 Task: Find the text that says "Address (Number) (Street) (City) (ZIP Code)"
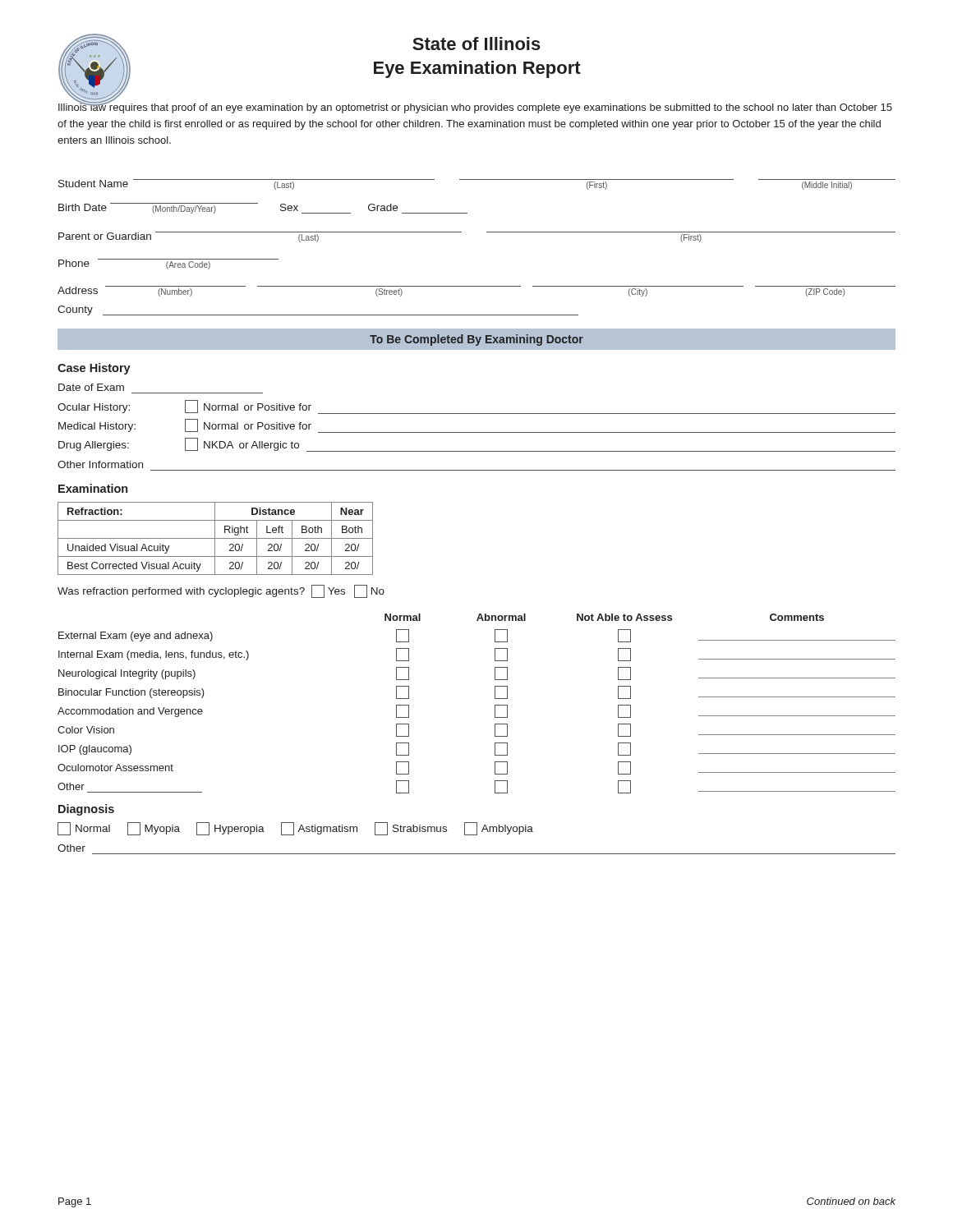pos(476,284)
